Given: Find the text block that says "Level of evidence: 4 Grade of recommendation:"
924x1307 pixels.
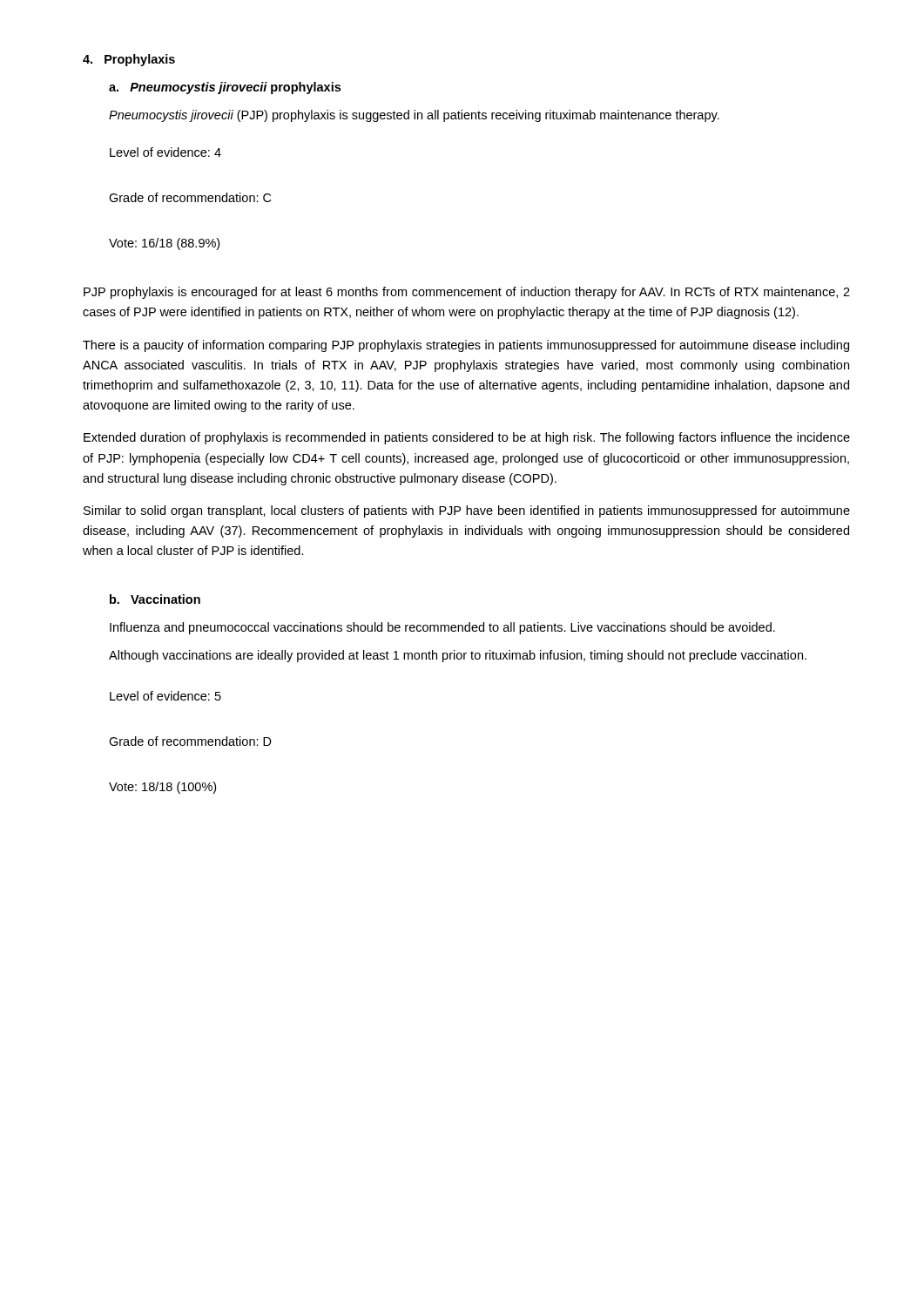Looking at the screenshot, I should (190, 198).
